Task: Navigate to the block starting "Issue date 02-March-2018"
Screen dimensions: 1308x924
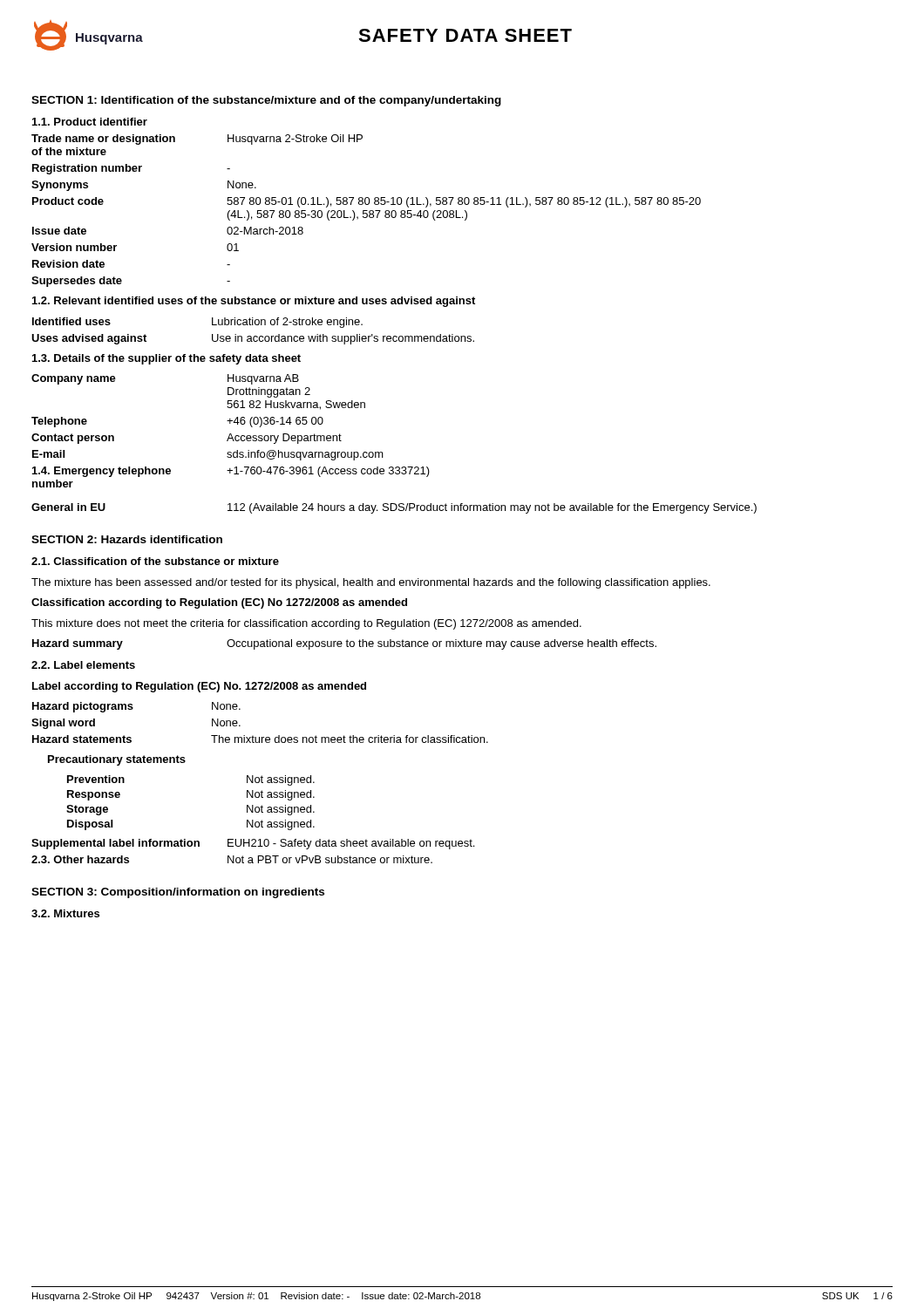Action: (462, 231)
